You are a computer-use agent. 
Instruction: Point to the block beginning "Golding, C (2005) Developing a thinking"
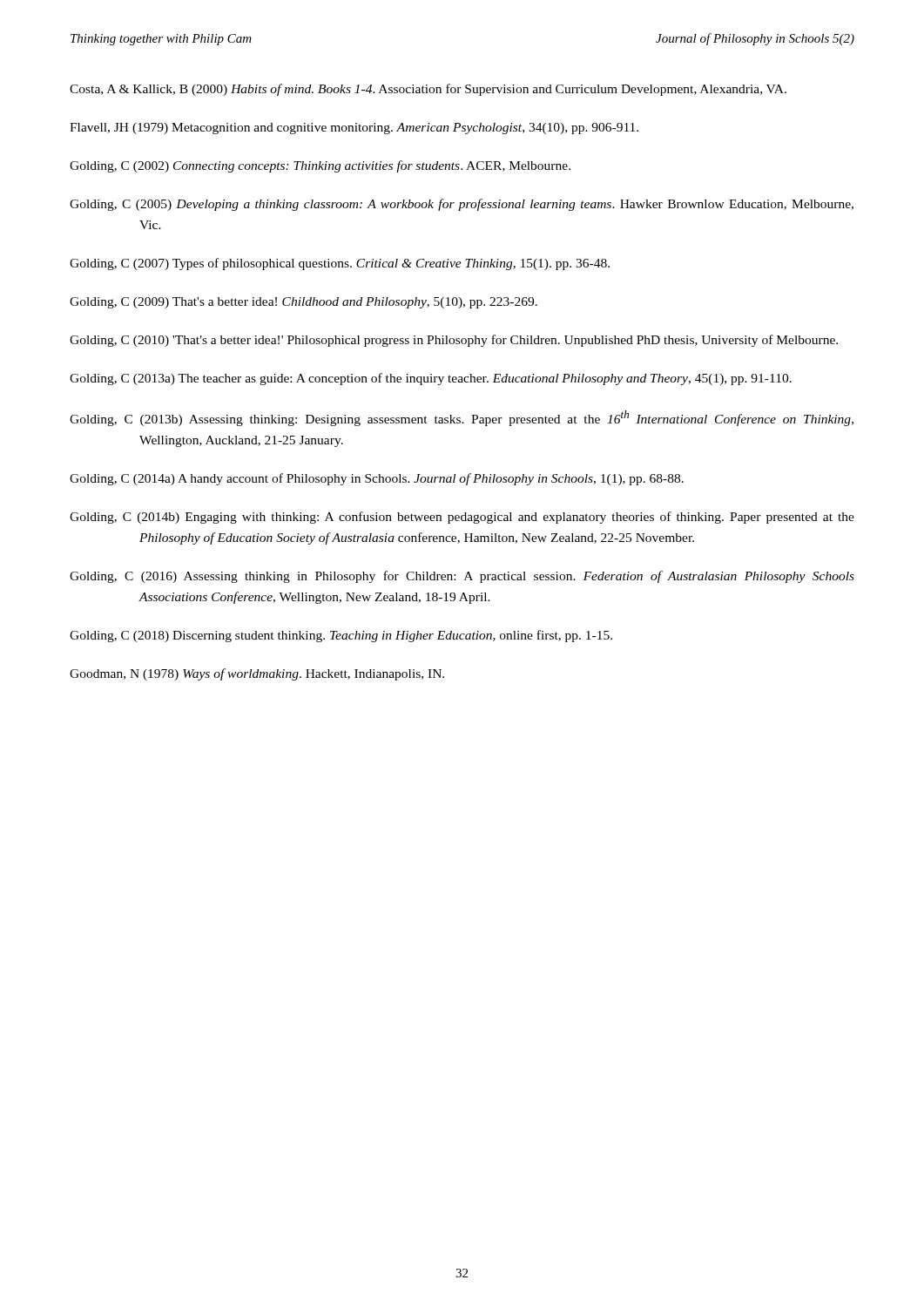tap(462, 214)
